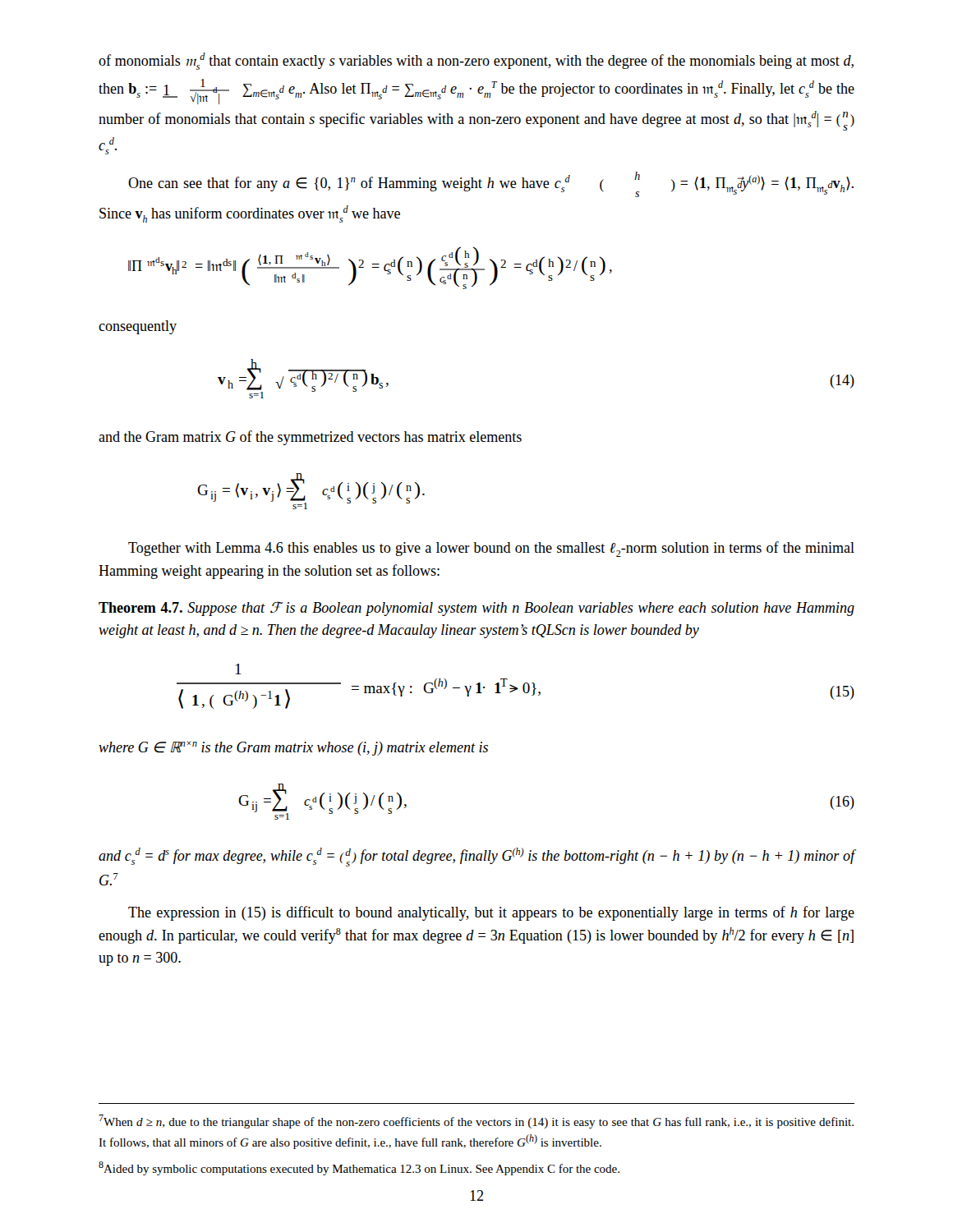Click the formula that begins "v h = h s=1 ∑"
This screenshot has height=1232, width=953.
coord(328,379)
